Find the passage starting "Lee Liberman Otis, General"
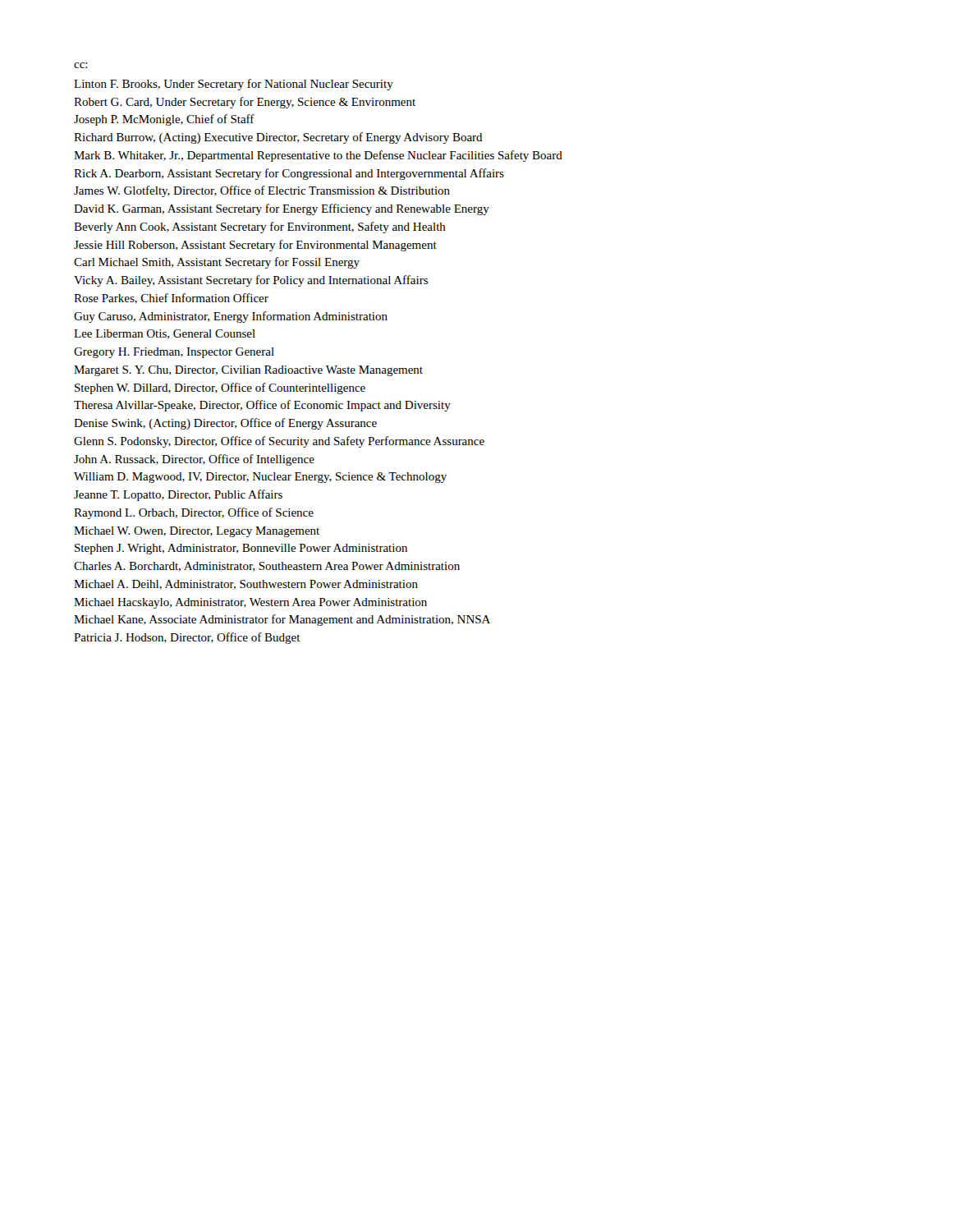 click(165, 334)
